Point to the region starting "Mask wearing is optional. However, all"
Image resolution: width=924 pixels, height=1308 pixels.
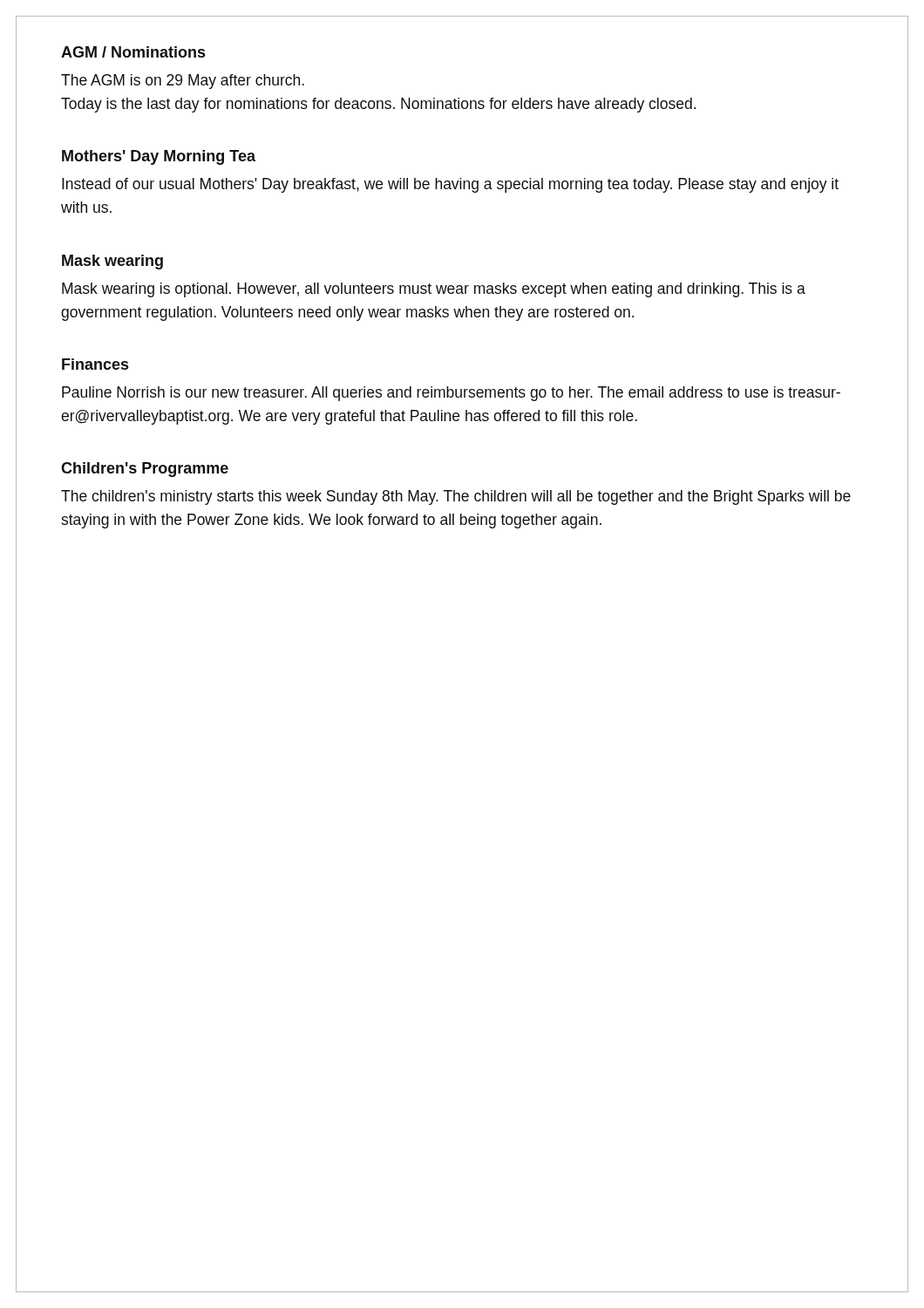pyautogui.click(x=433, y=300)
